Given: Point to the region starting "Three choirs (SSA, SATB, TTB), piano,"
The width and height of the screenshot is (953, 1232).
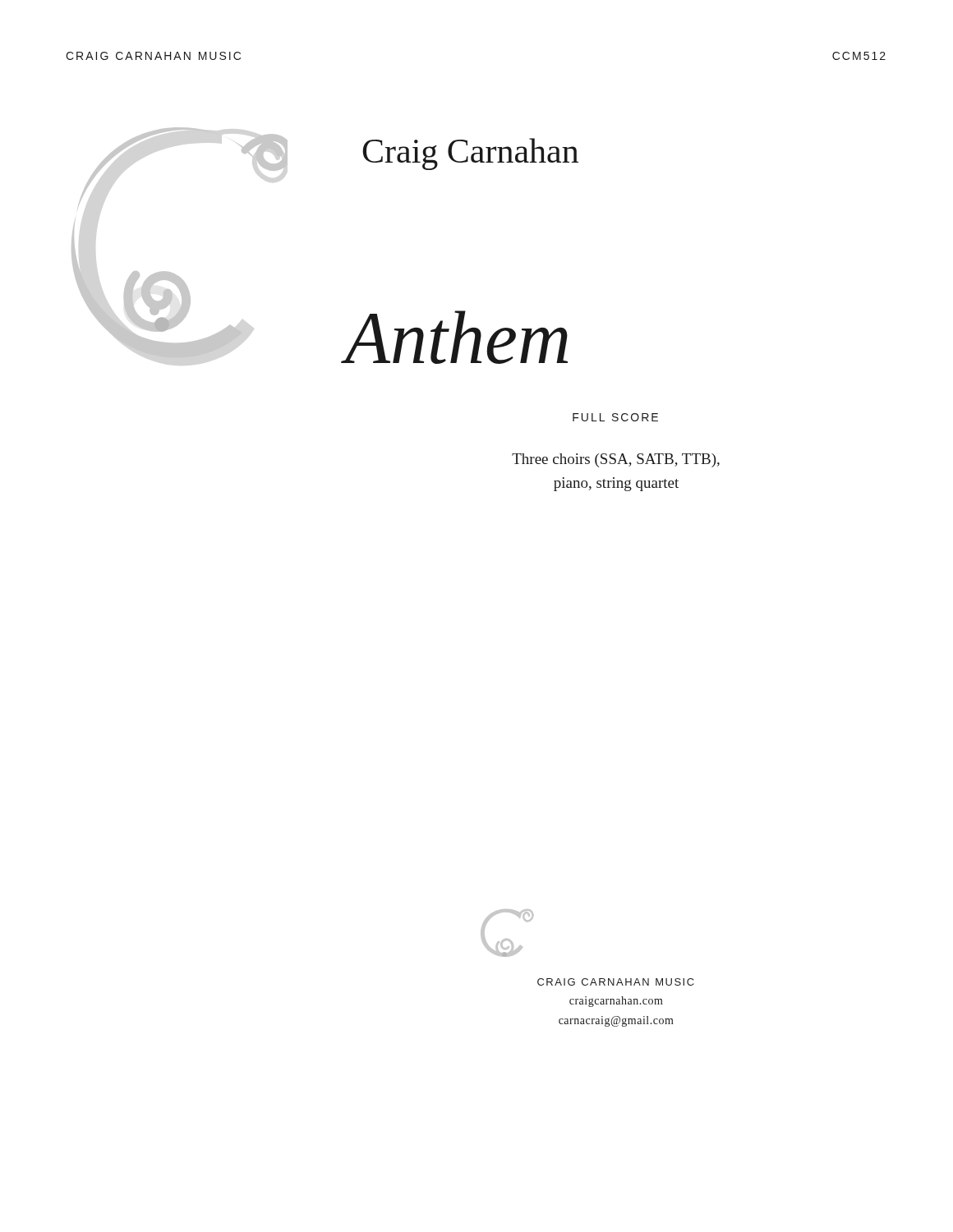Looking at the screenshot, I should pos(616,470).
